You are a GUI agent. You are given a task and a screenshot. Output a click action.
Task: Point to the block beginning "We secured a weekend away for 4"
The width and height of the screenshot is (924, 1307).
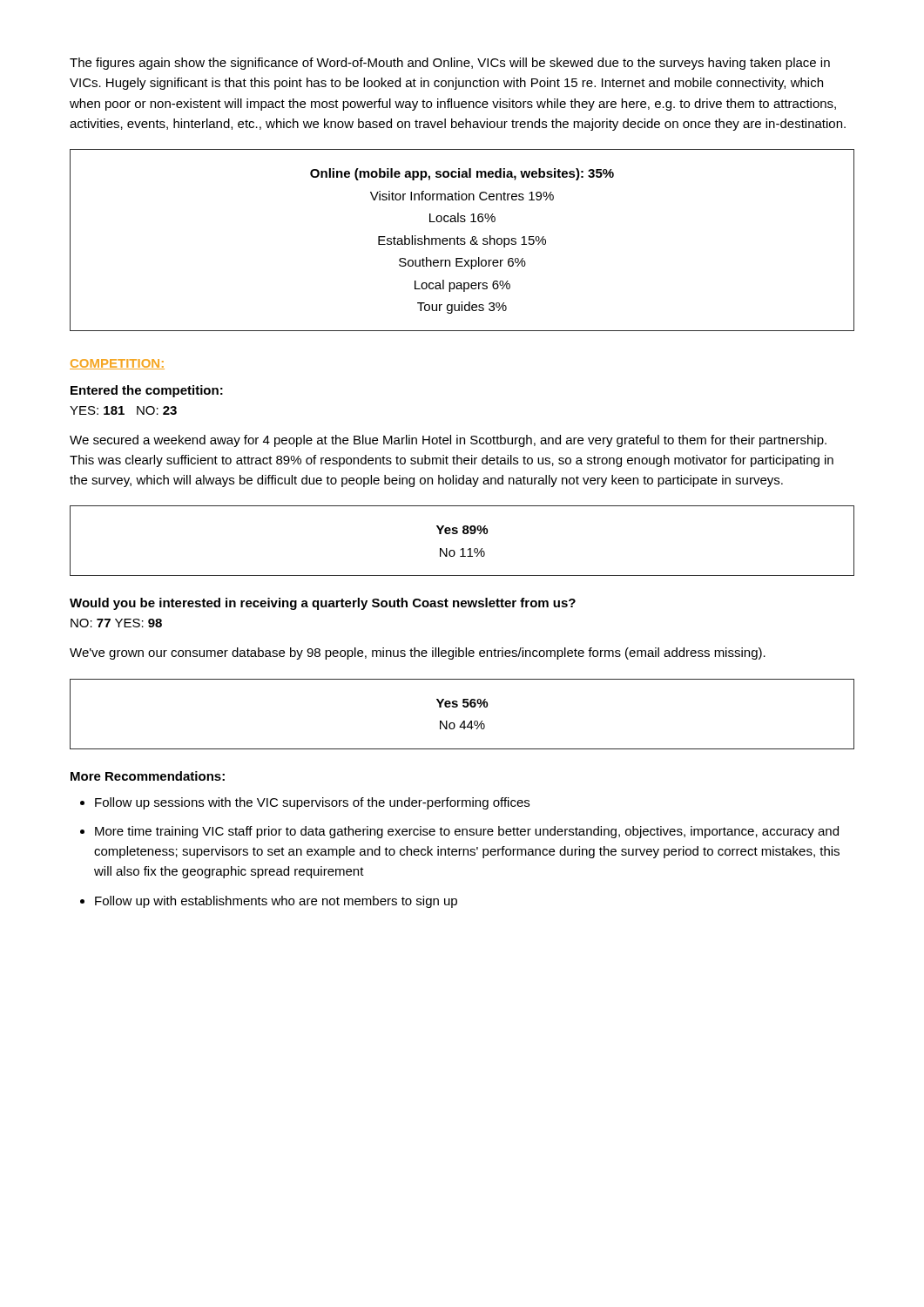pyautogui.click(x=452, y=459)
